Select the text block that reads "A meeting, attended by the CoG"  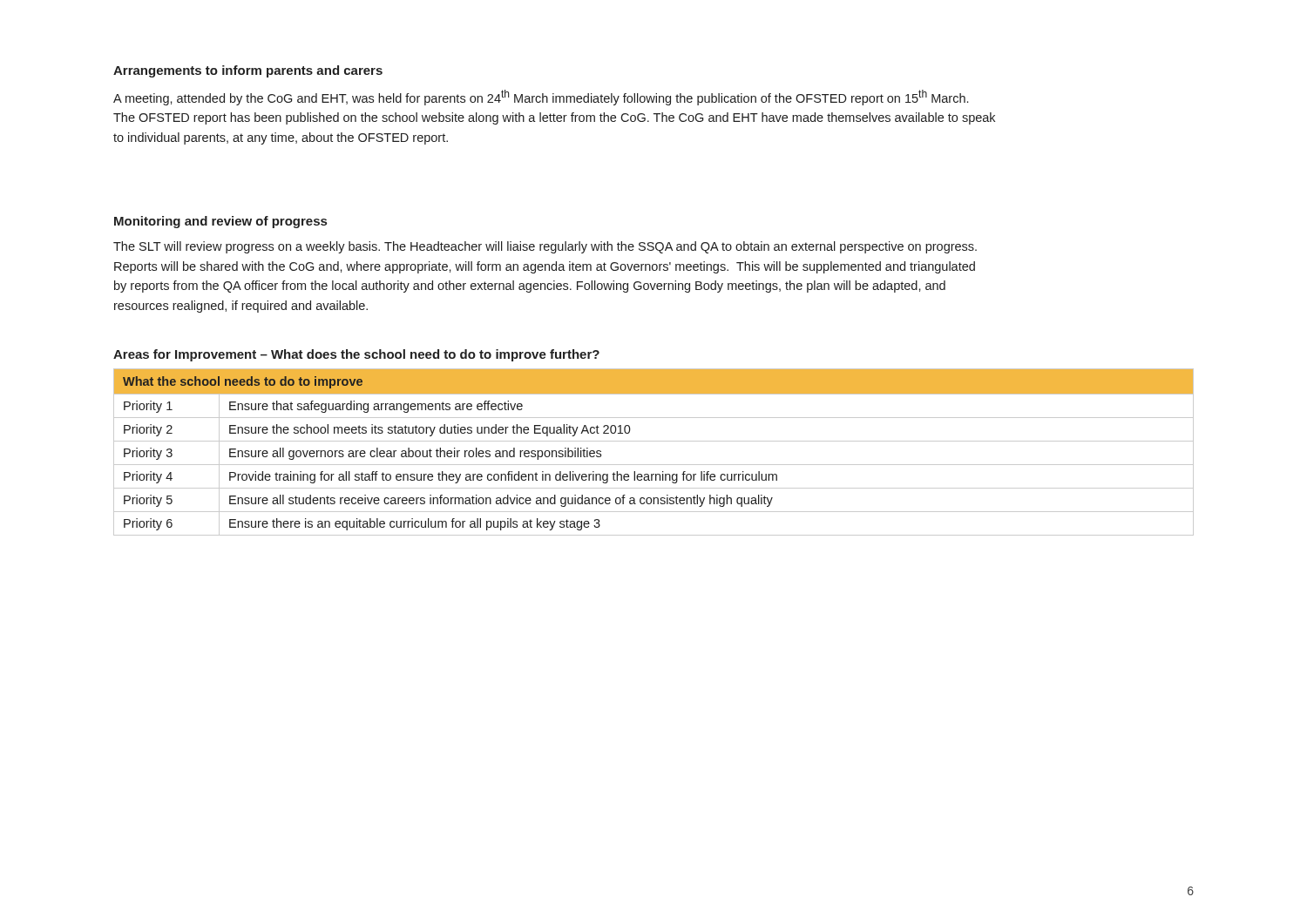coord(554,116)
